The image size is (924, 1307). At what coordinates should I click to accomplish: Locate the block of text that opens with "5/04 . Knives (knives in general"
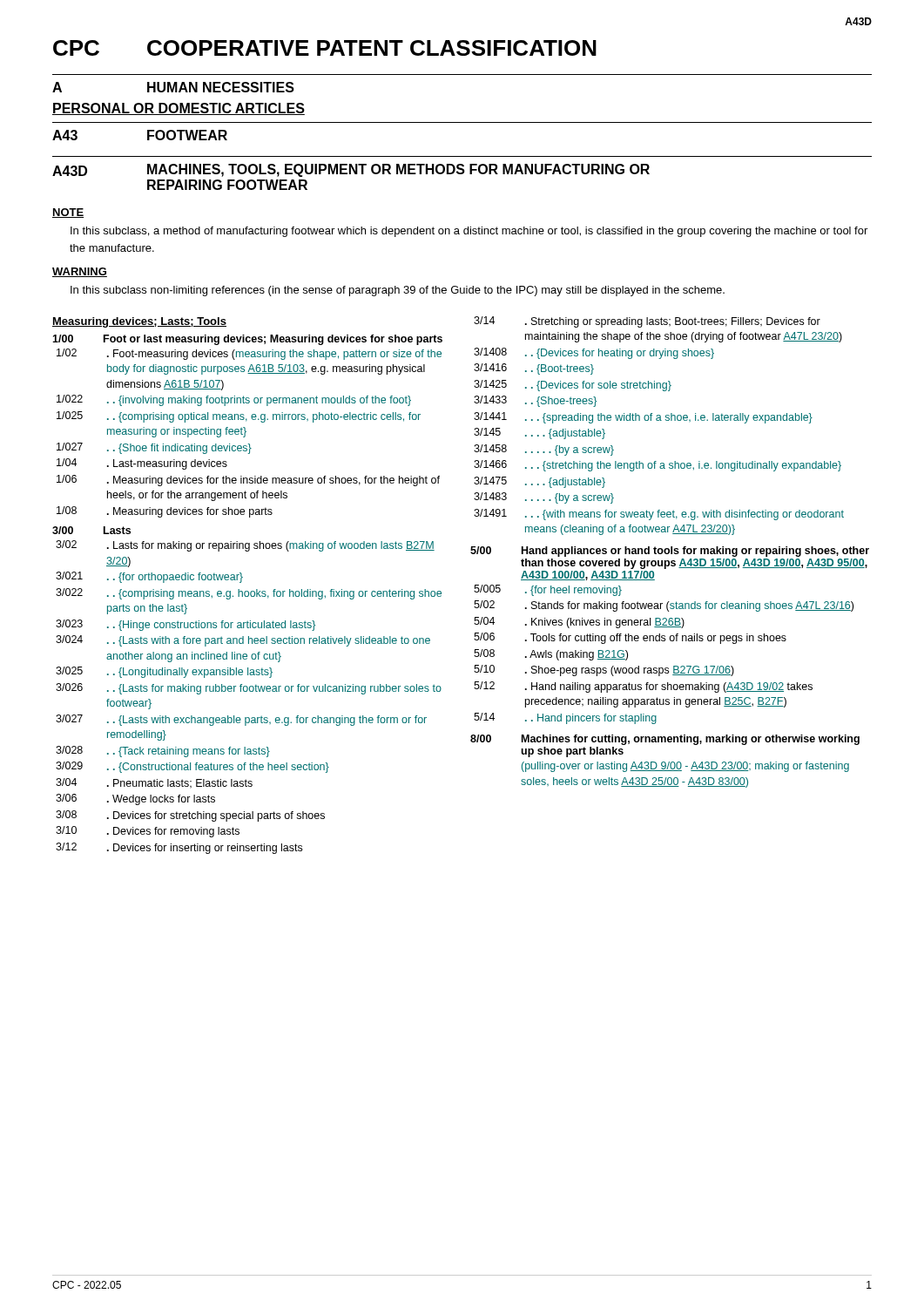pos(672,622)
